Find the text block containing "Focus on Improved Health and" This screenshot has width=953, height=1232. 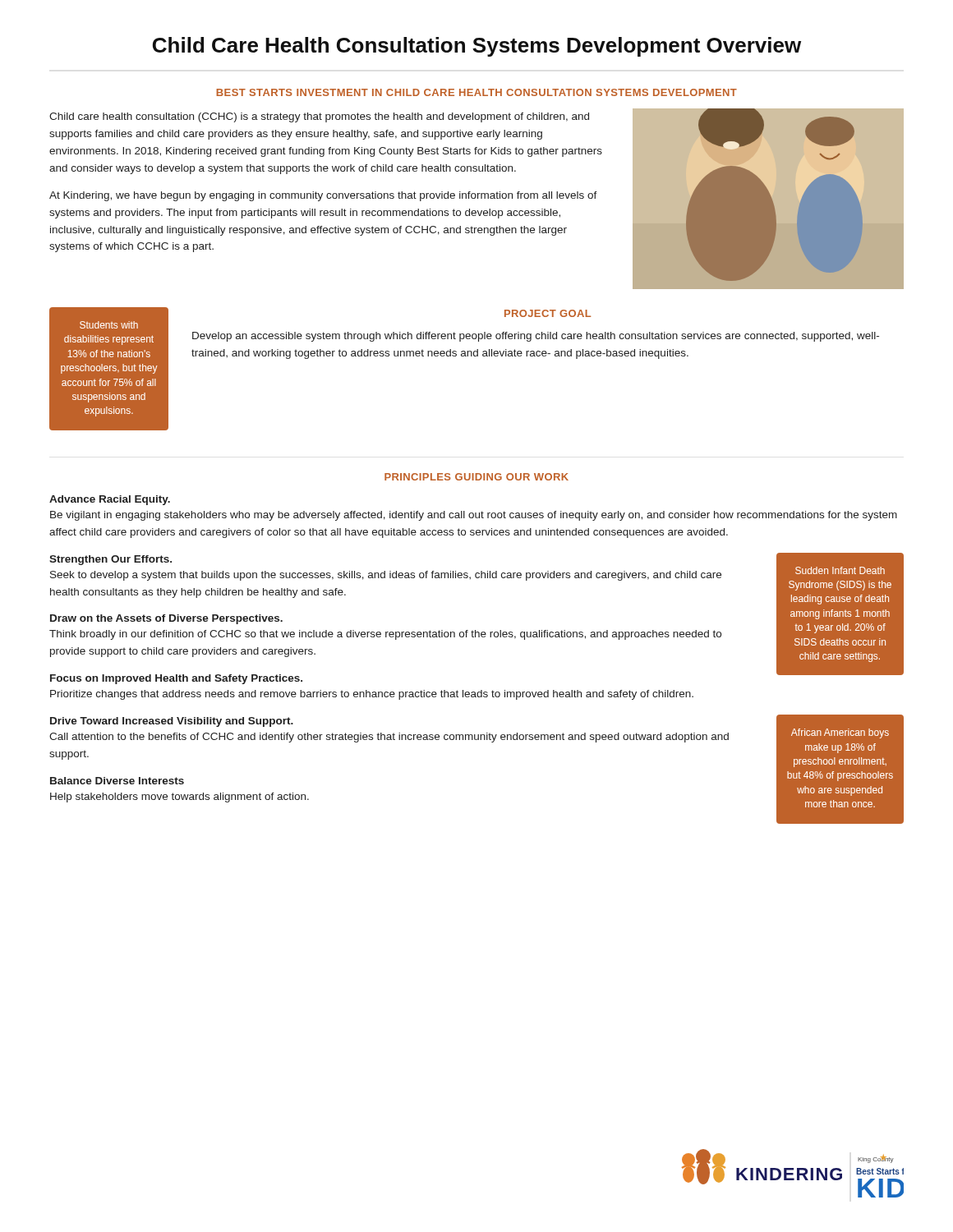(x=401, y=688)
